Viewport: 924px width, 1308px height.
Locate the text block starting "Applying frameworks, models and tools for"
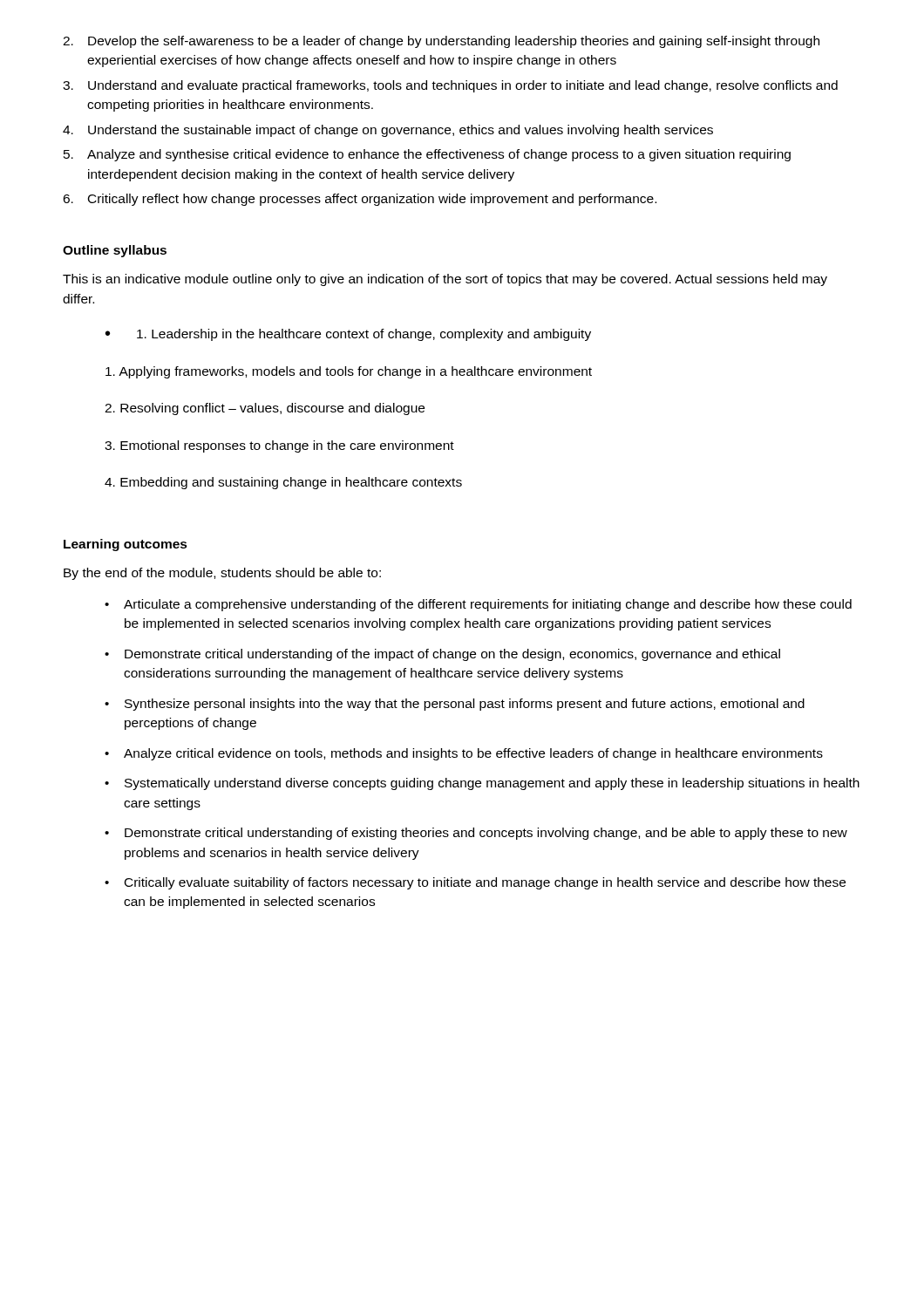(348, 371)
